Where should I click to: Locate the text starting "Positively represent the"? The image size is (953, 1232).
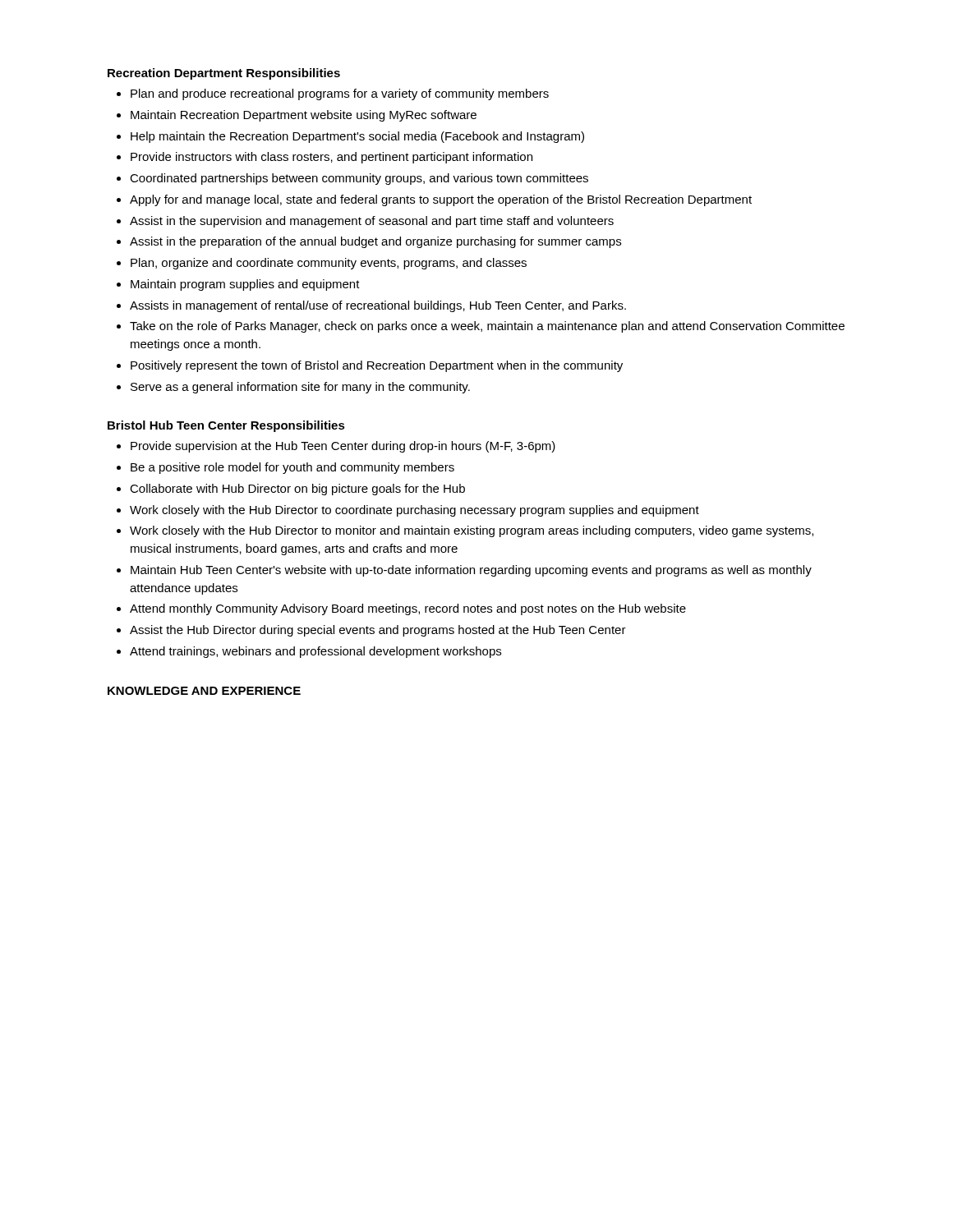pyautogui.click(x=376, y=365)
